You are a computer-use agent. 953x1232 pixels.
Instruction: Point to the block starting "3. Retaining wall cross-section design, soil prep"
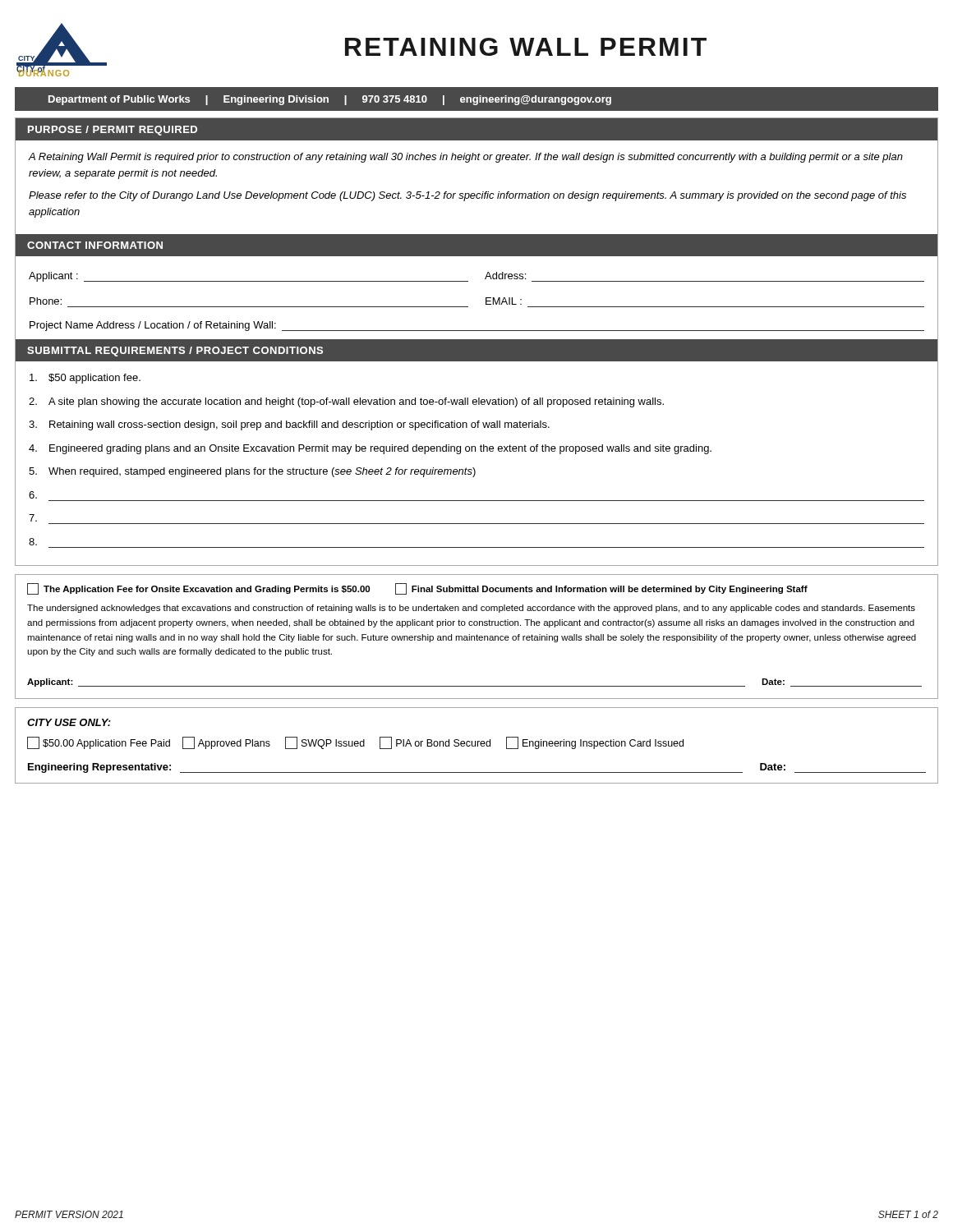[x=476, y=424]
